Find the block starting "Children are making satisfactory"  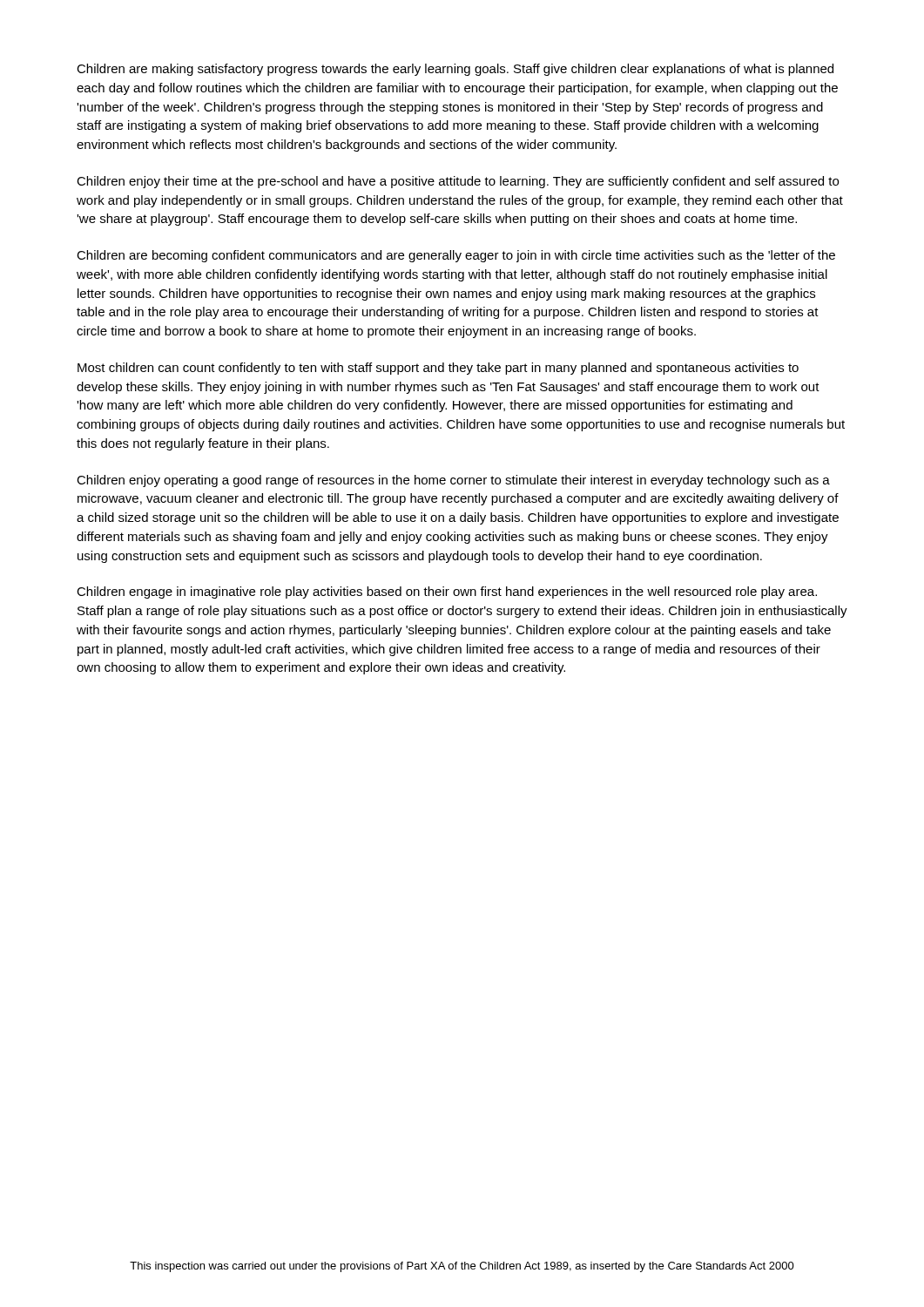[457, 106]
